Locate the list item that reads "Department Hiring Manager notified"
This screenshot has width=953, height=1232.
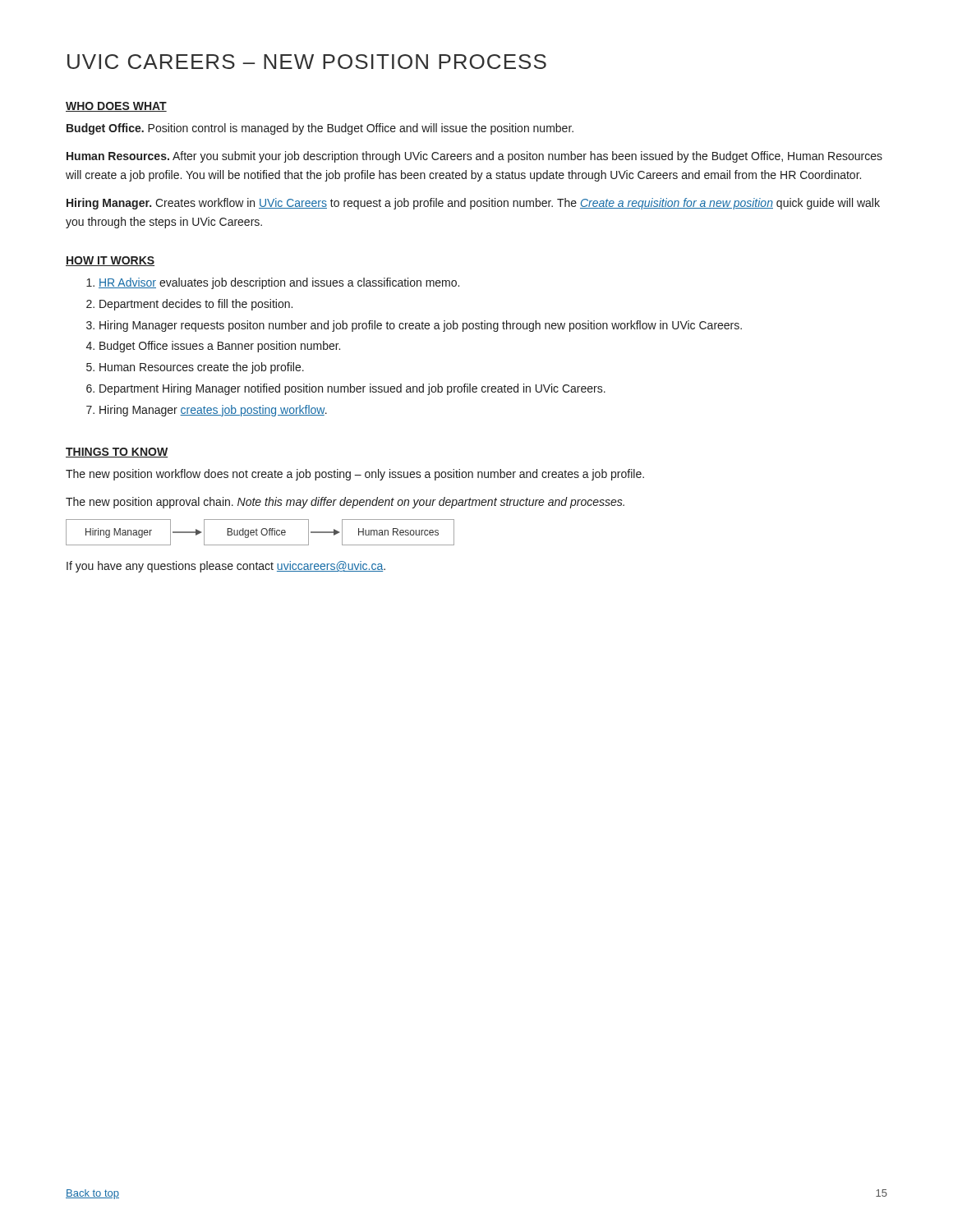point(493,389)
